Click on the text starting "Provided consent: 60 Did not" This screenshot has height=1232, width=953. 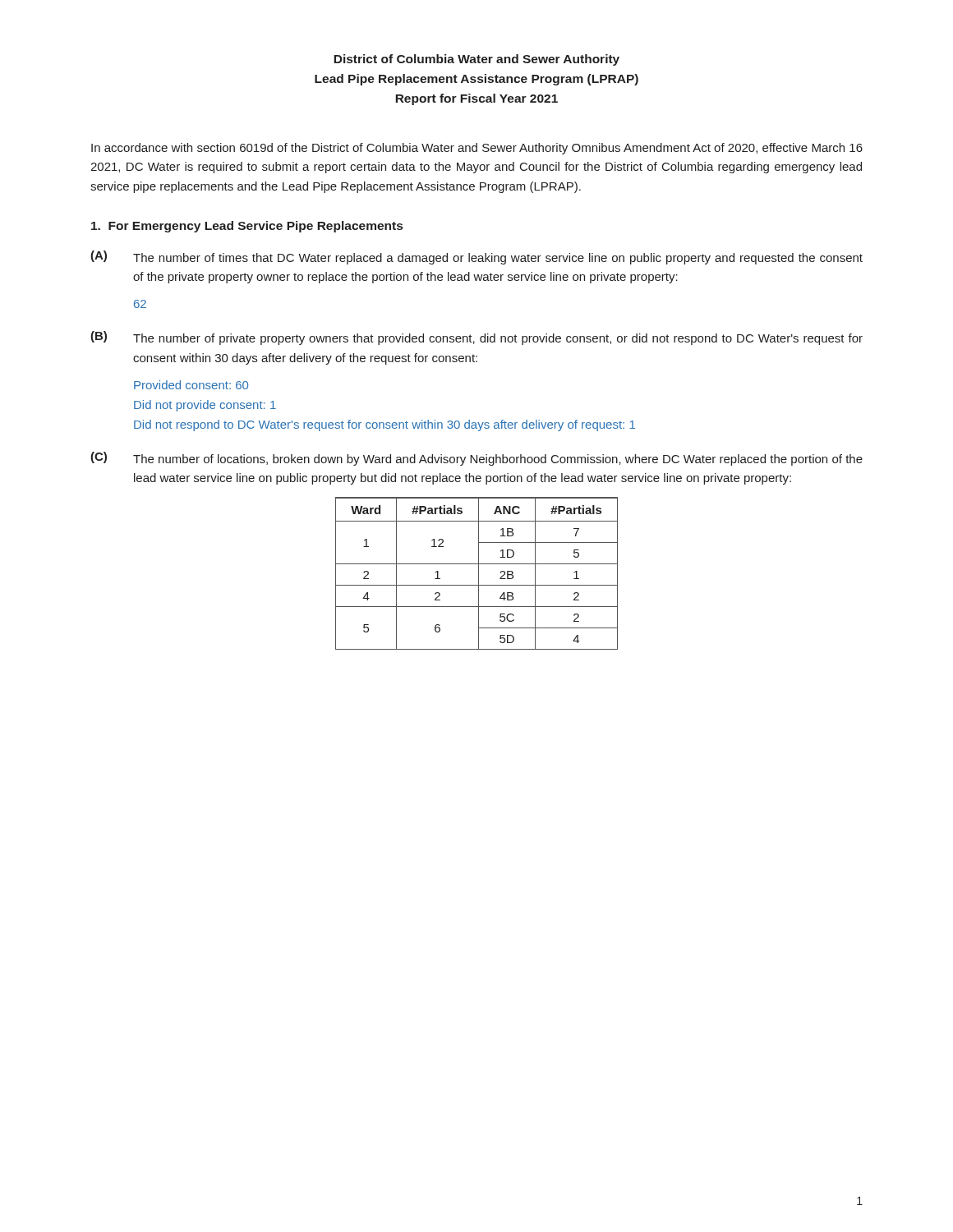[191, 385]
